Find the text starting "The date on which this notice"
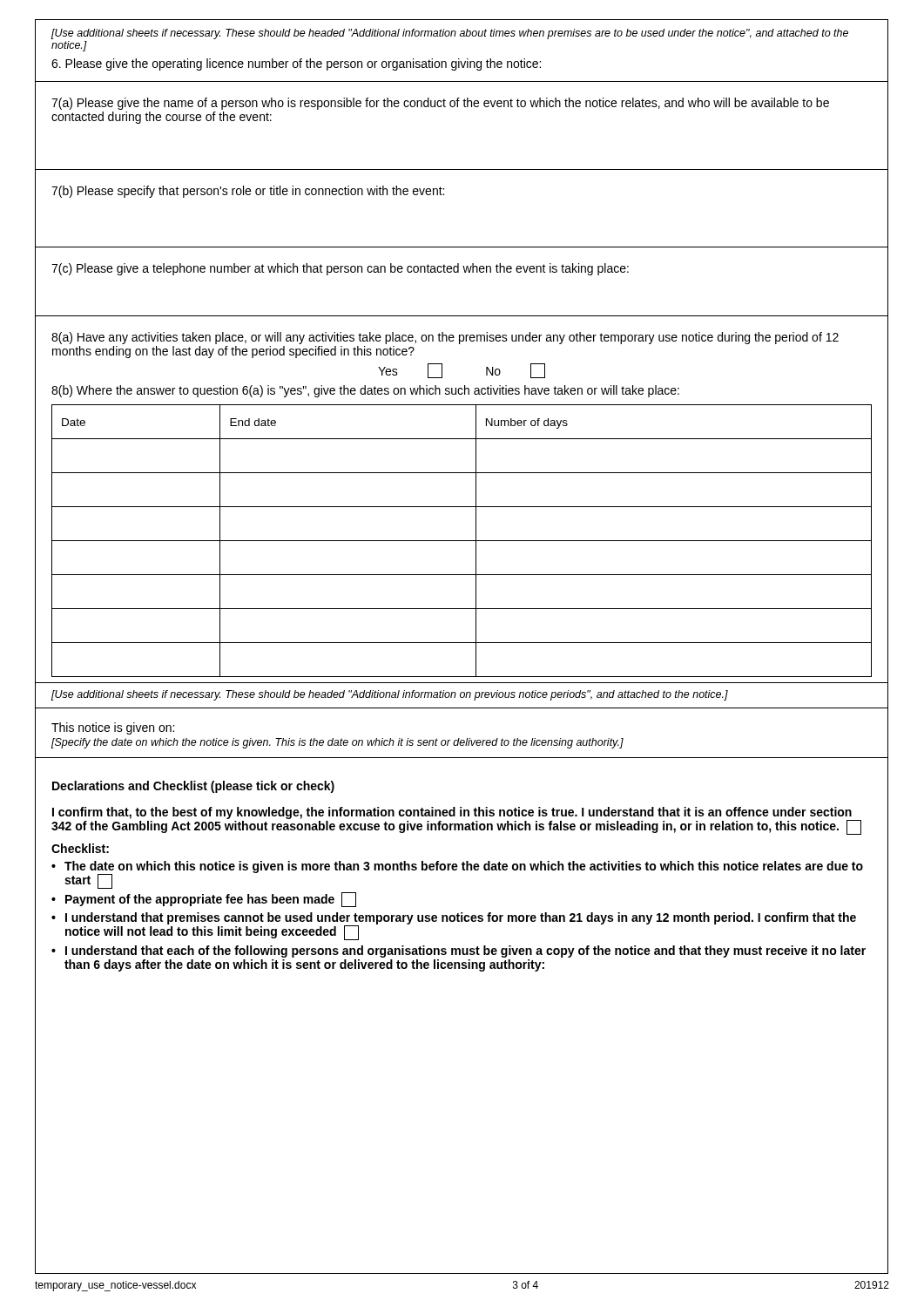The height and width of the screenshot is (1307, 924). tap(468, 874)
